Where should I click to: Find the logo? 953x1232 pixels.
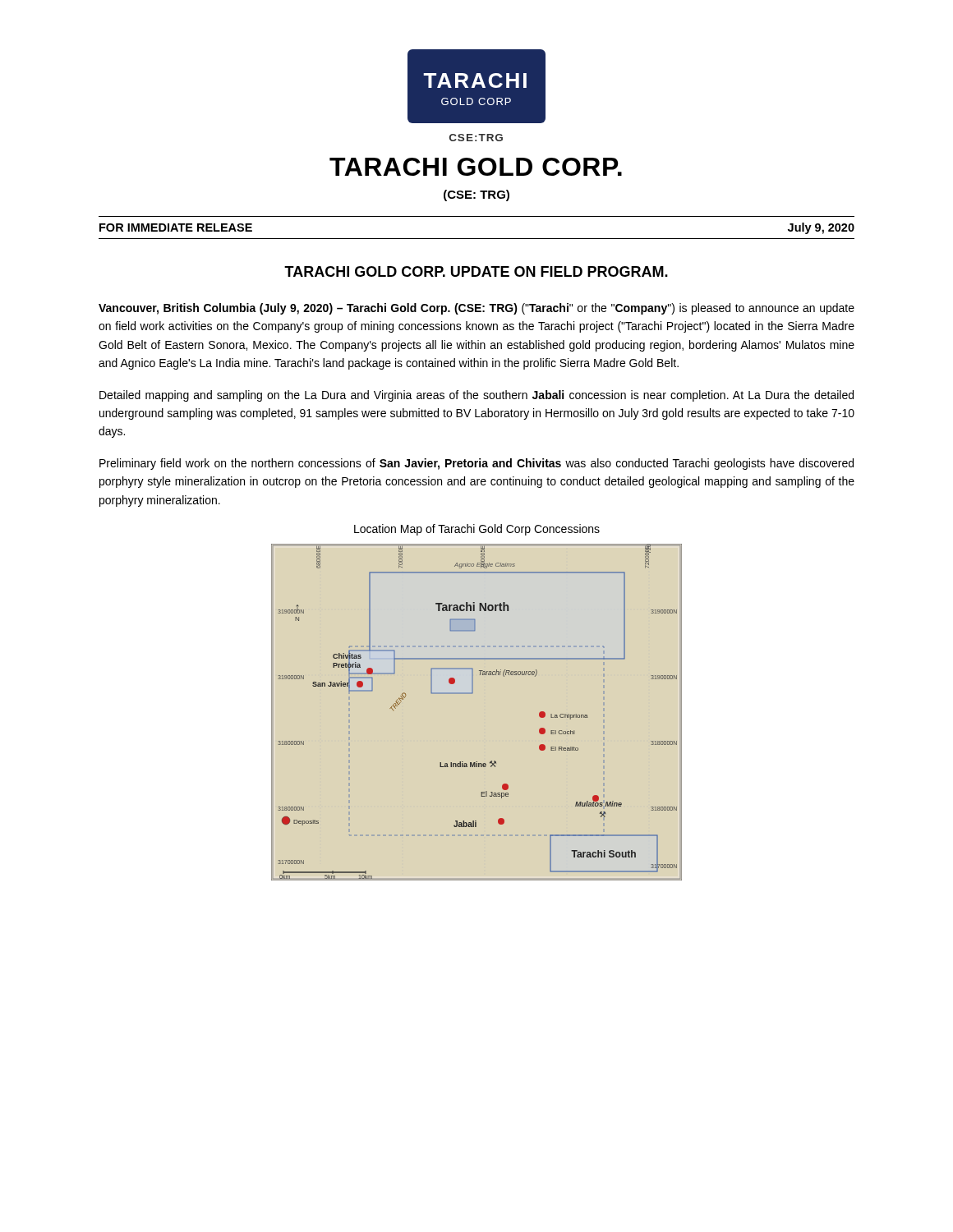pos(476,88)
